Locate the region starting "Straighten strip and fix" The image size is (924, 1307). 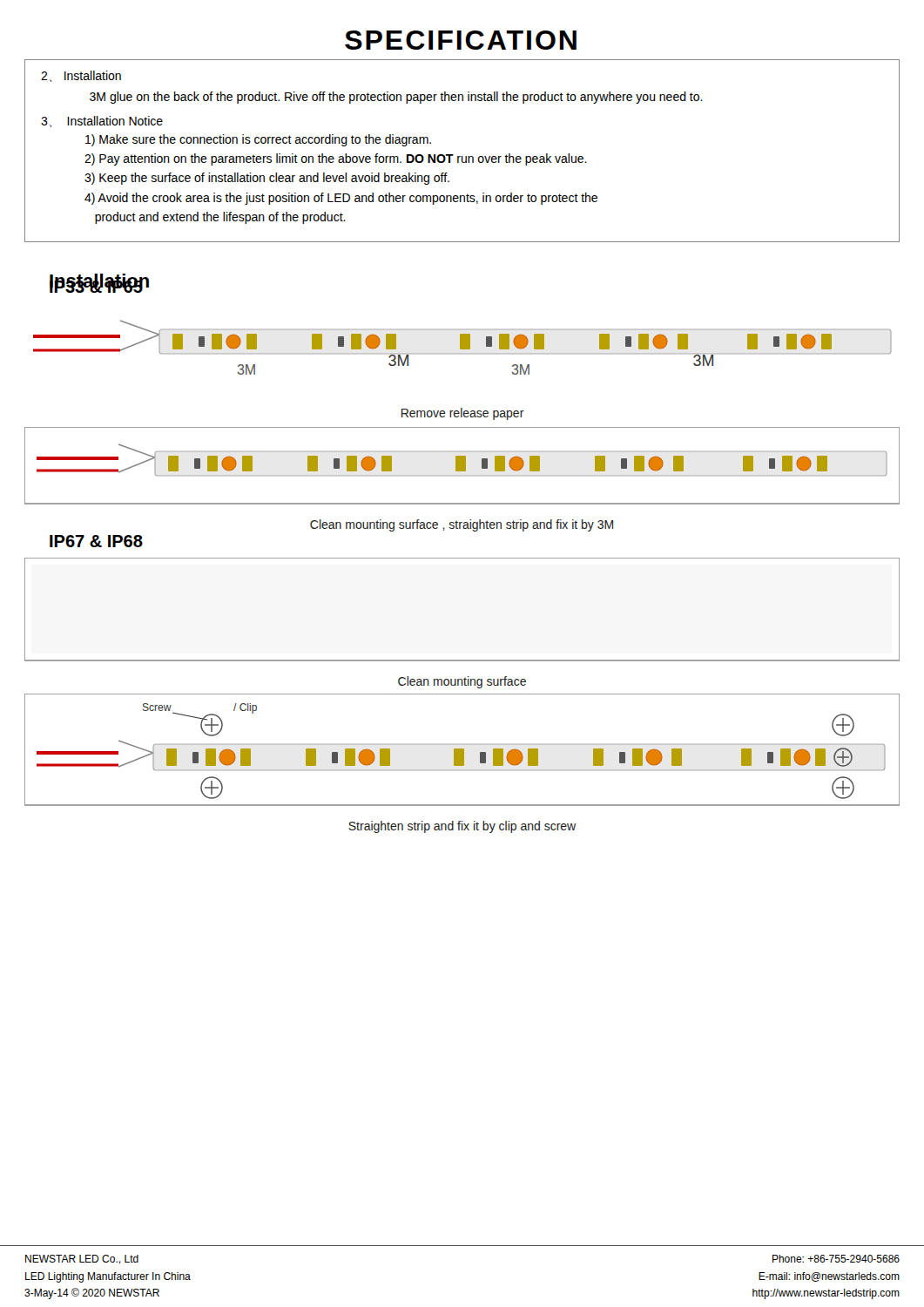click(462, 826)
